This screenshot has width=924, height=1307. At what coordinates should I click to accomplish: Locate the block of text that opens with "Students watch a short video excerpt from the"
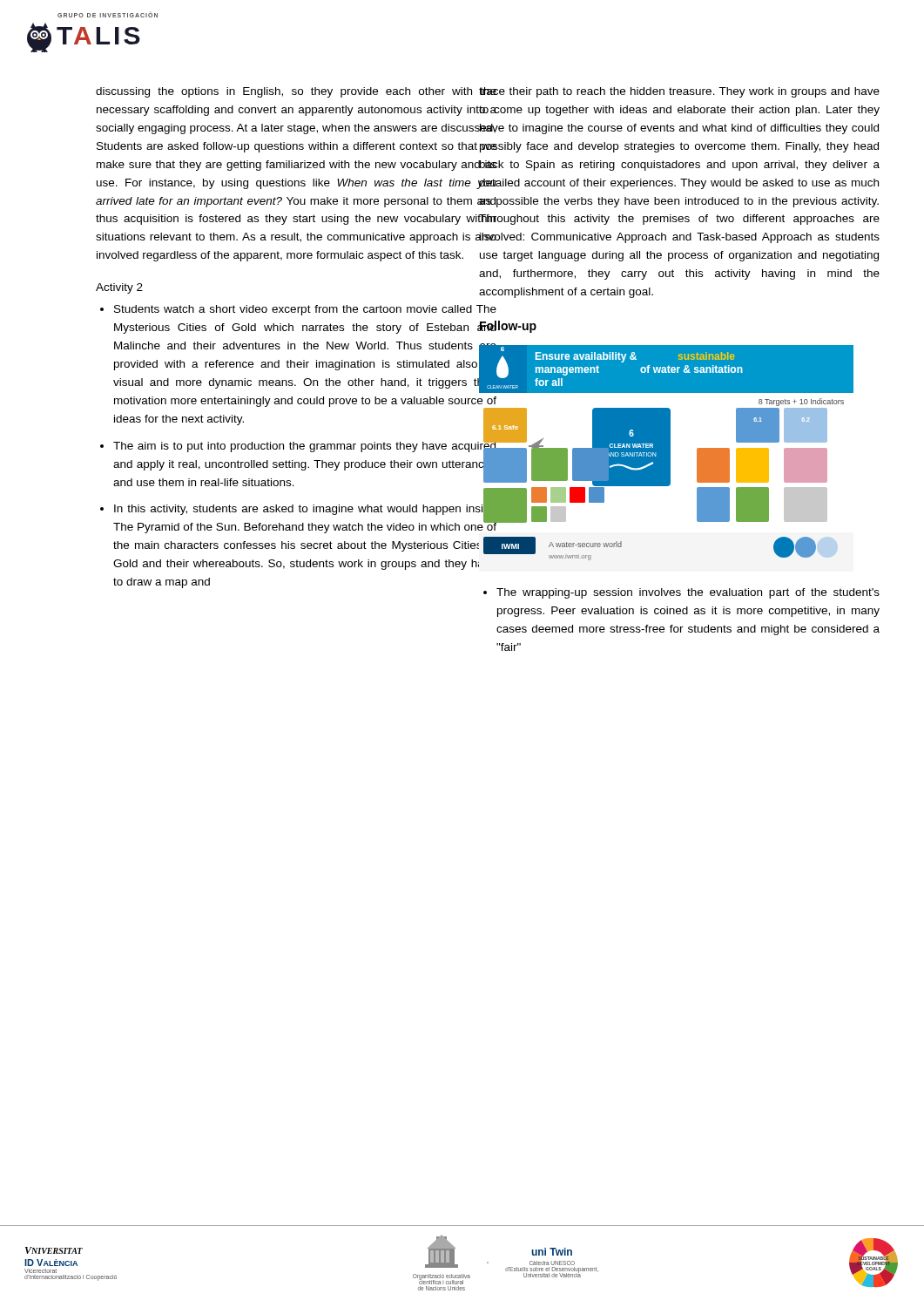[x=305, y=364]
